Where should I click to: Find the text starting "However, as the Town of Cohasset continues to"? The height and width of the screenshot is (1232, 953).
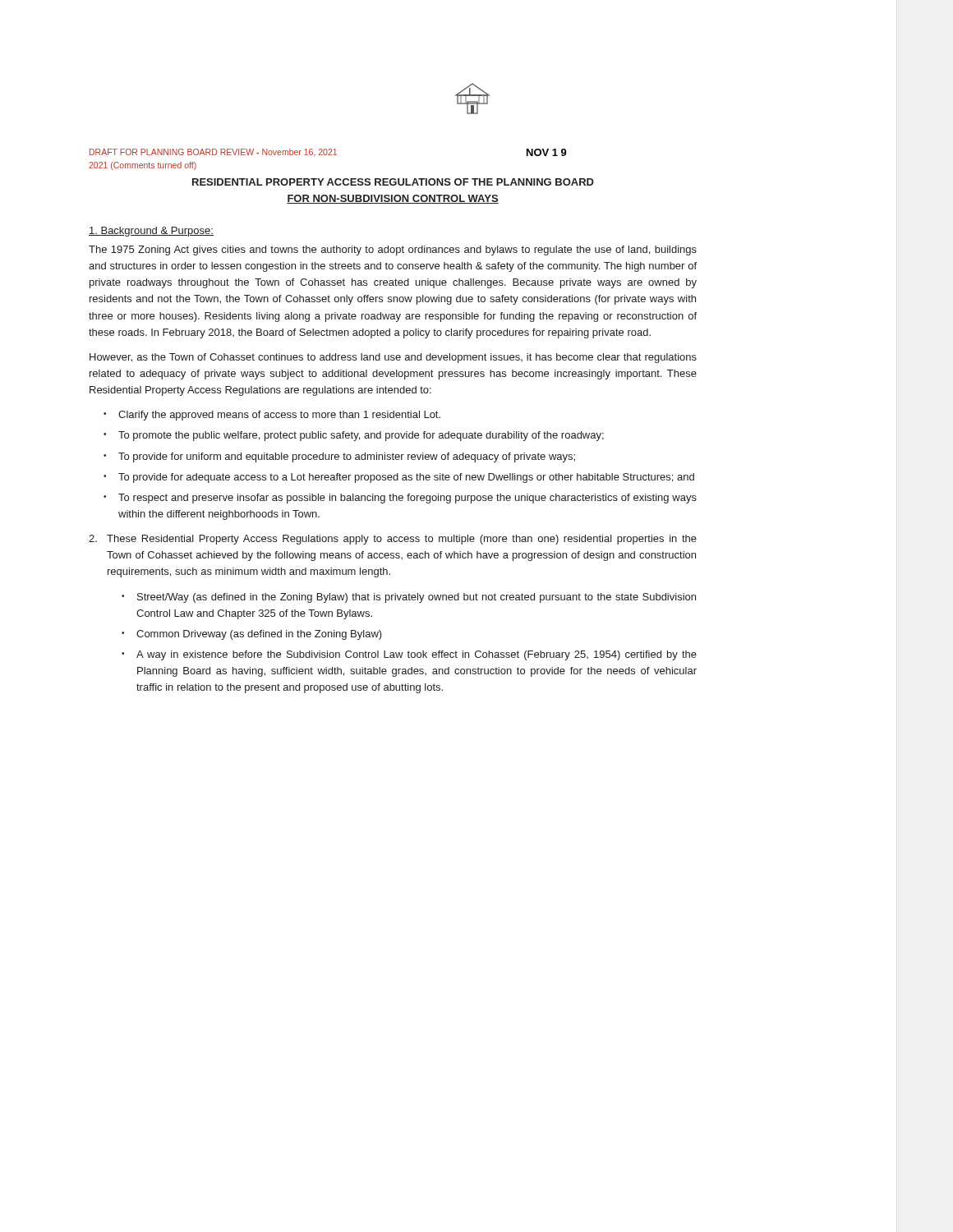click(x=393, y=373)
